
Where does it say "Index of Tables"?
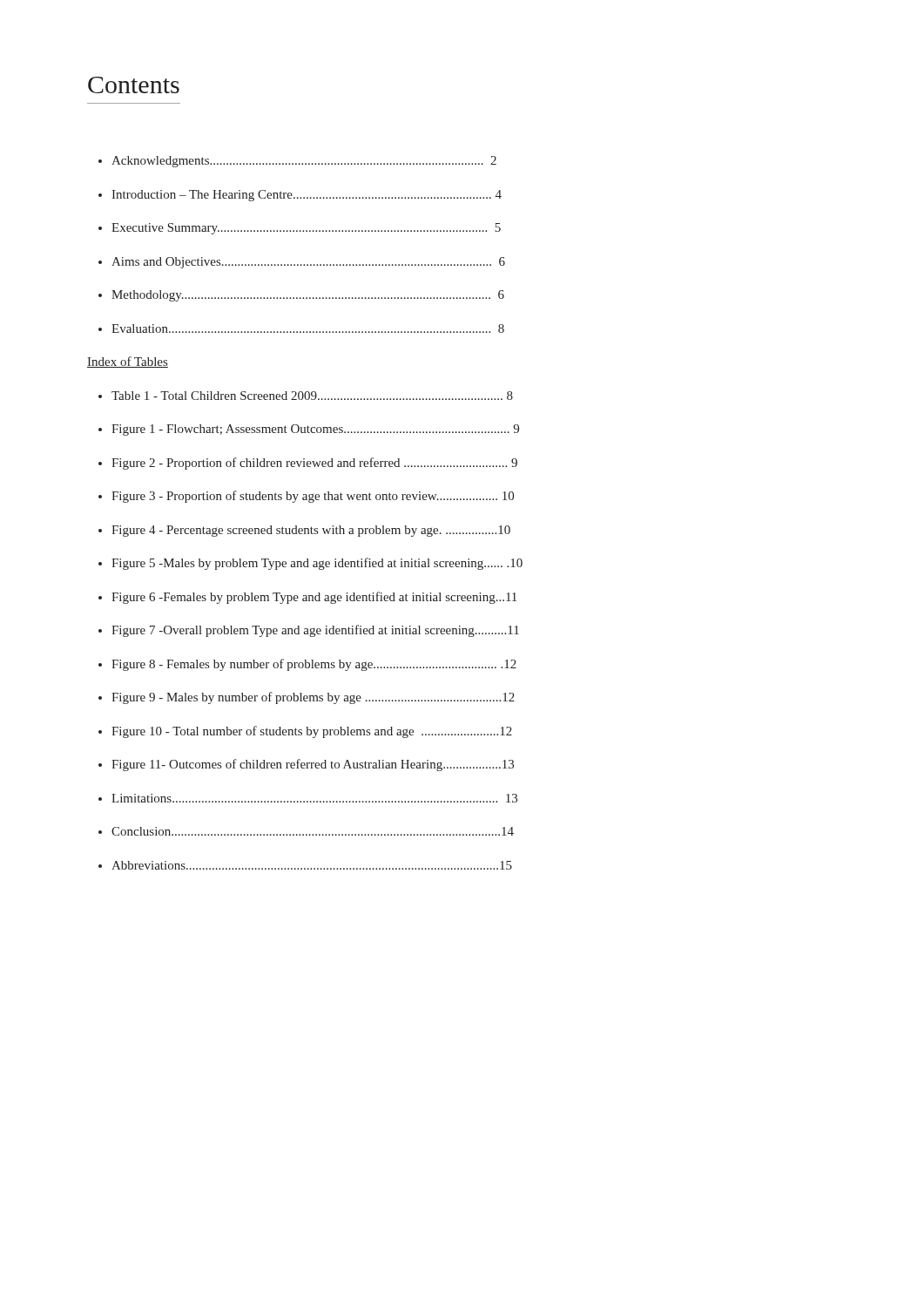point(128,362)
